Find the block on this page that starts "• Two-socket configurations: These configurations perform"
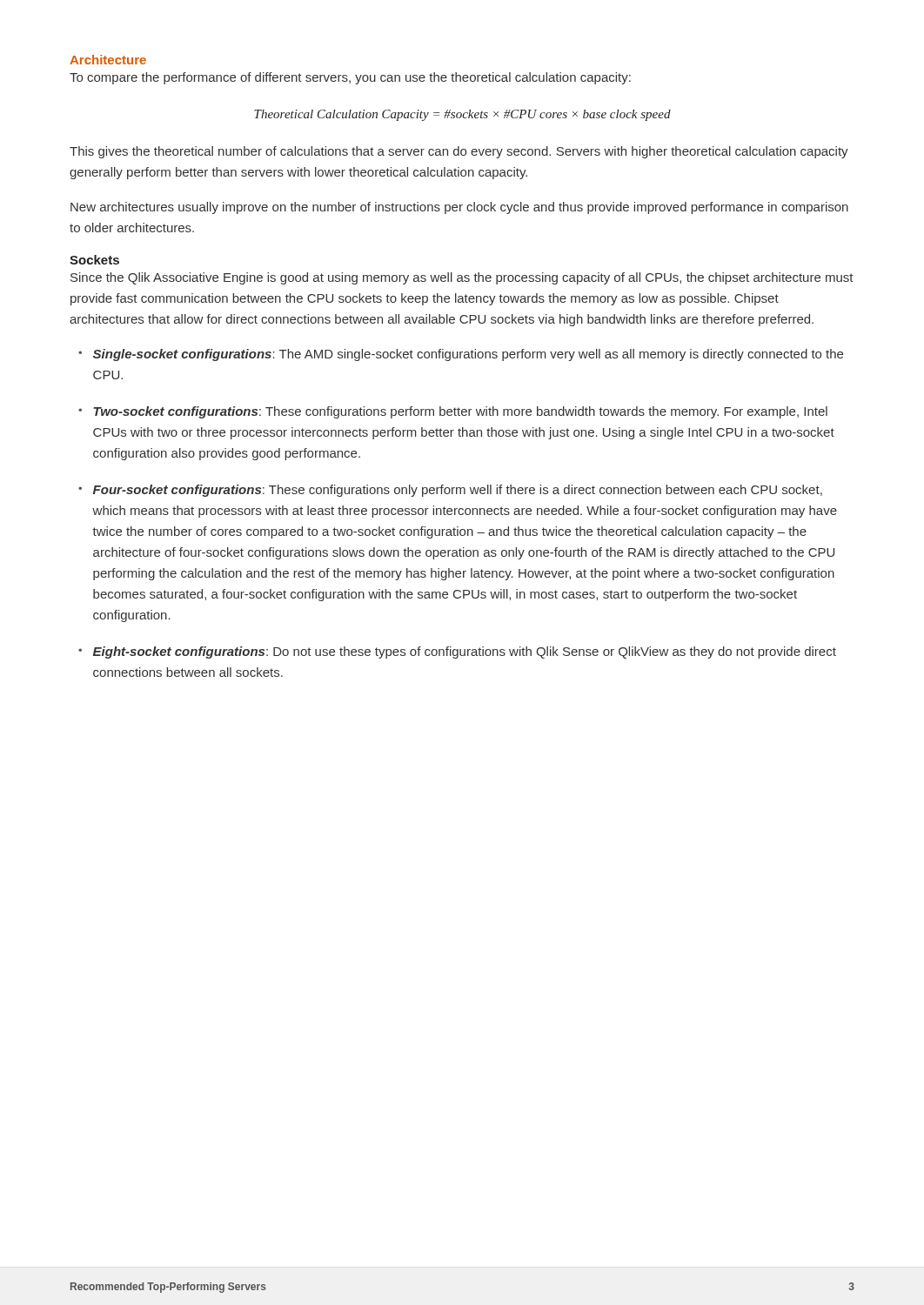Image resolution: width=924 pixels, height=1305 pixels. 466,432
